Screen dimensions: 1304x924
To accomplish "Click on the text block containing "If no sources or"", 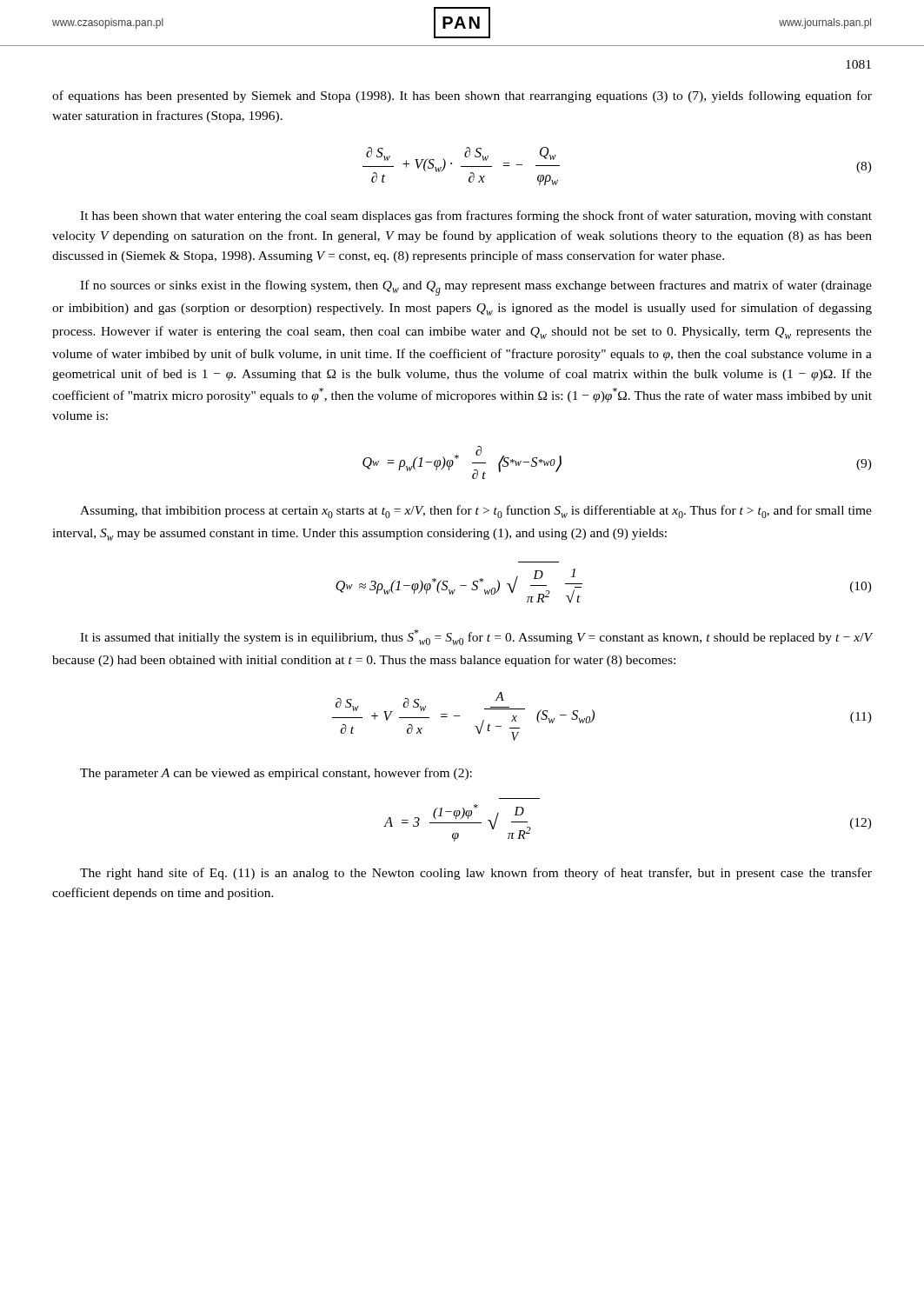I will point(462,350).
